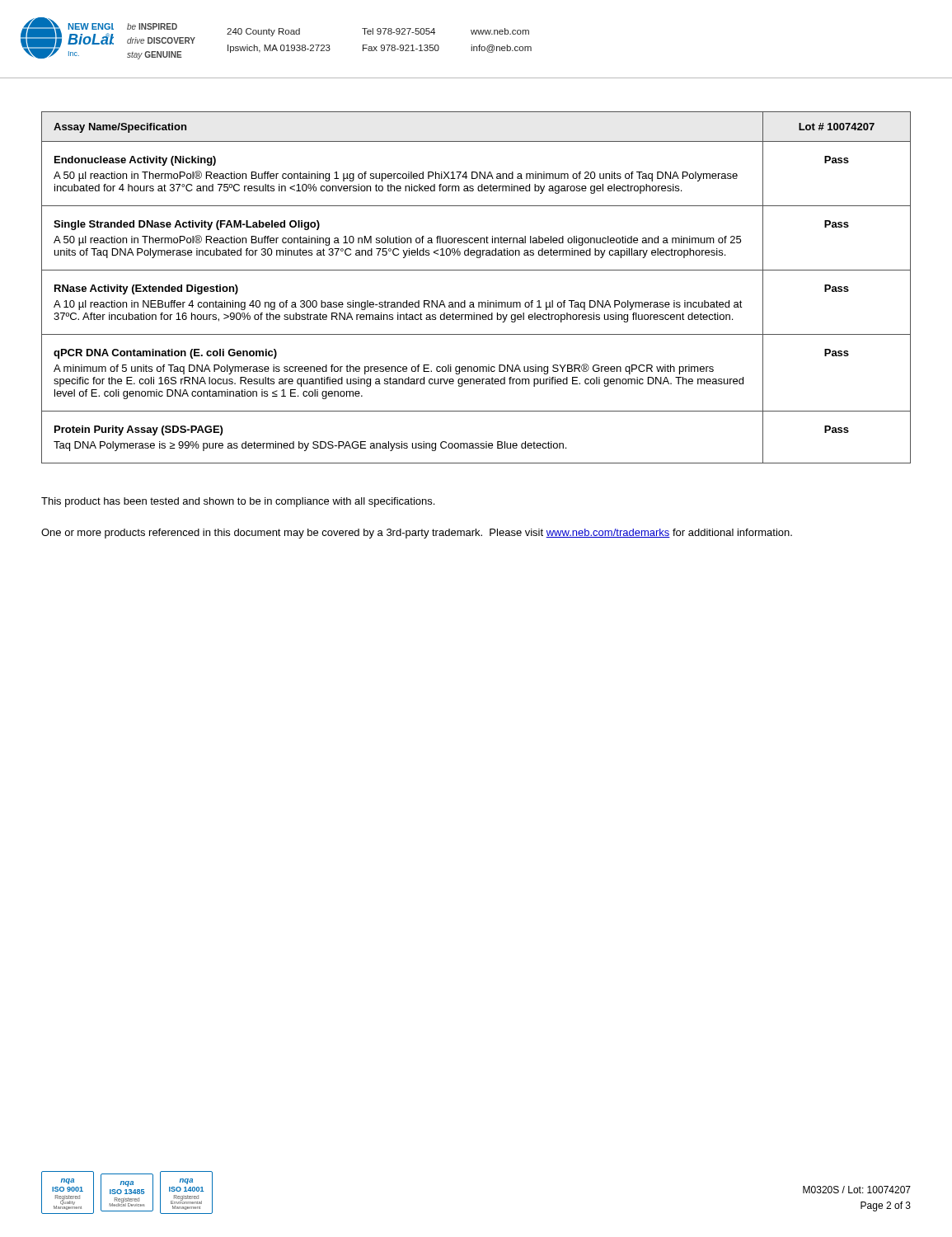Click a table
The height and width of the screenshot is (1237, 952).
pos(476,287)
